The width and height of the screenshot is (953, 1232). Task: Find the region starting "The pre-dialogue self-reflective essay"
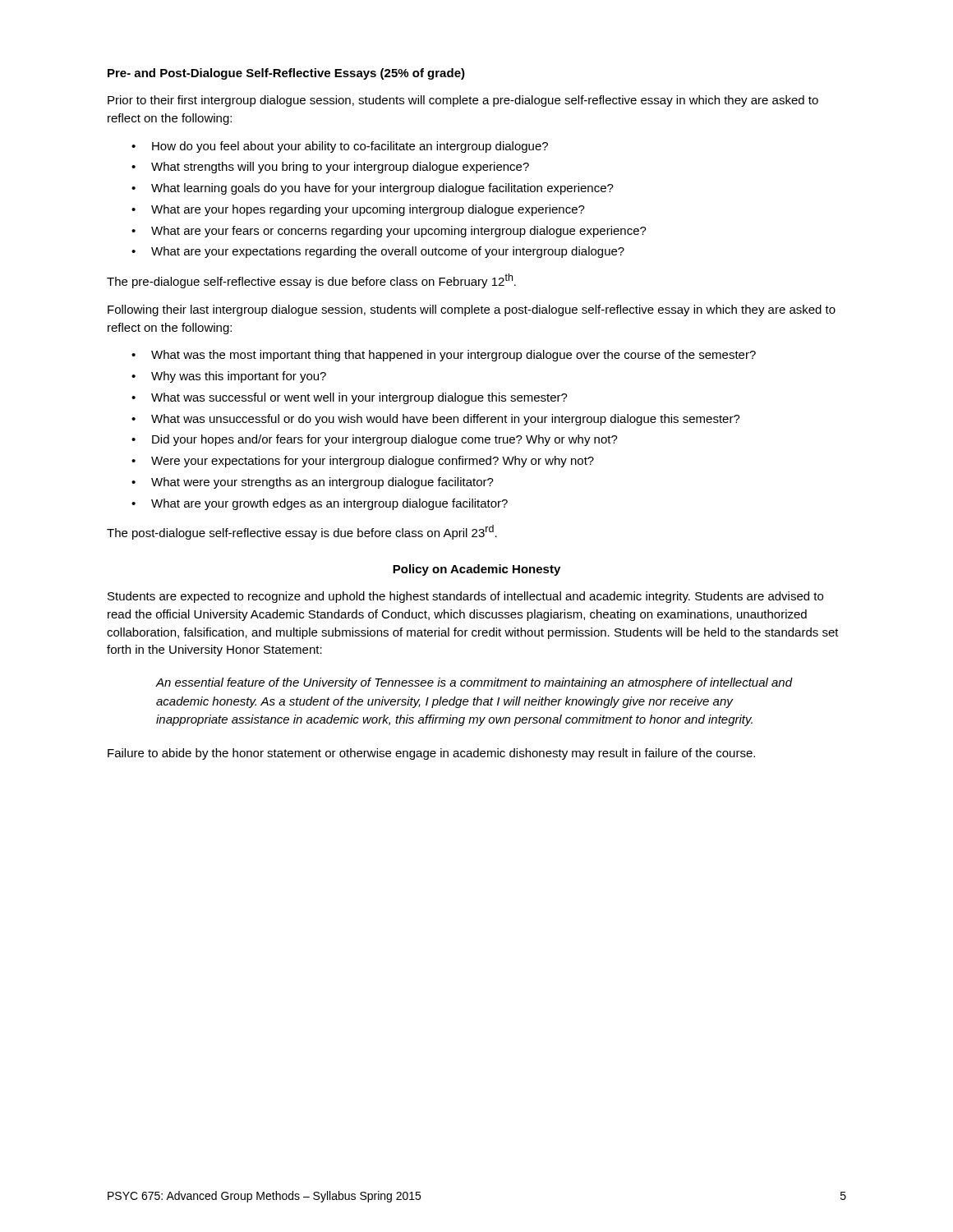click(x=312, y=280)
